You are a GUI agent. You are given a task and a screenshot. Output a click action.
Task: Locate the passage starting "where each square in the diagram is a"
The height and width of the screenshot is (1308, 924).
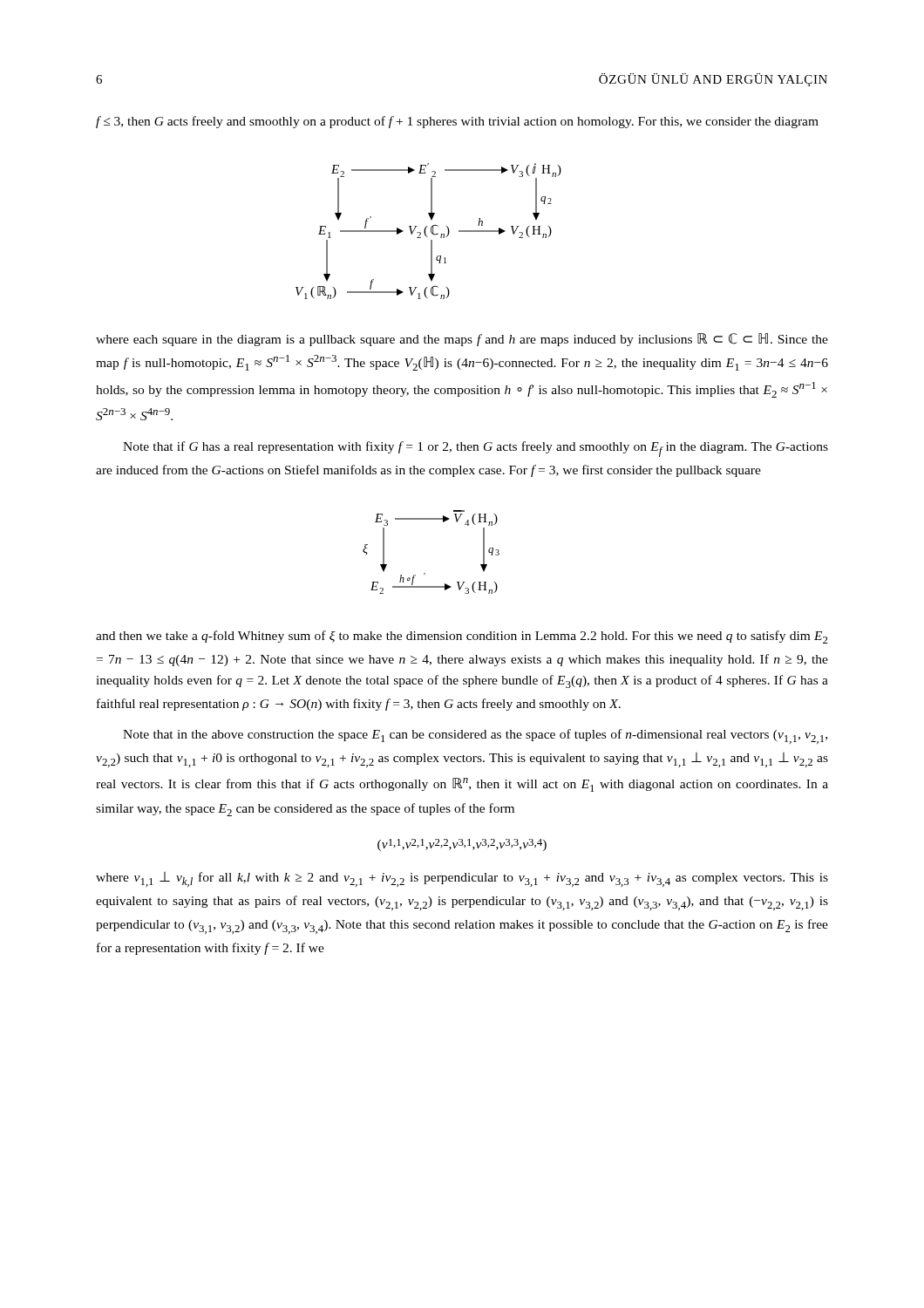462,378
